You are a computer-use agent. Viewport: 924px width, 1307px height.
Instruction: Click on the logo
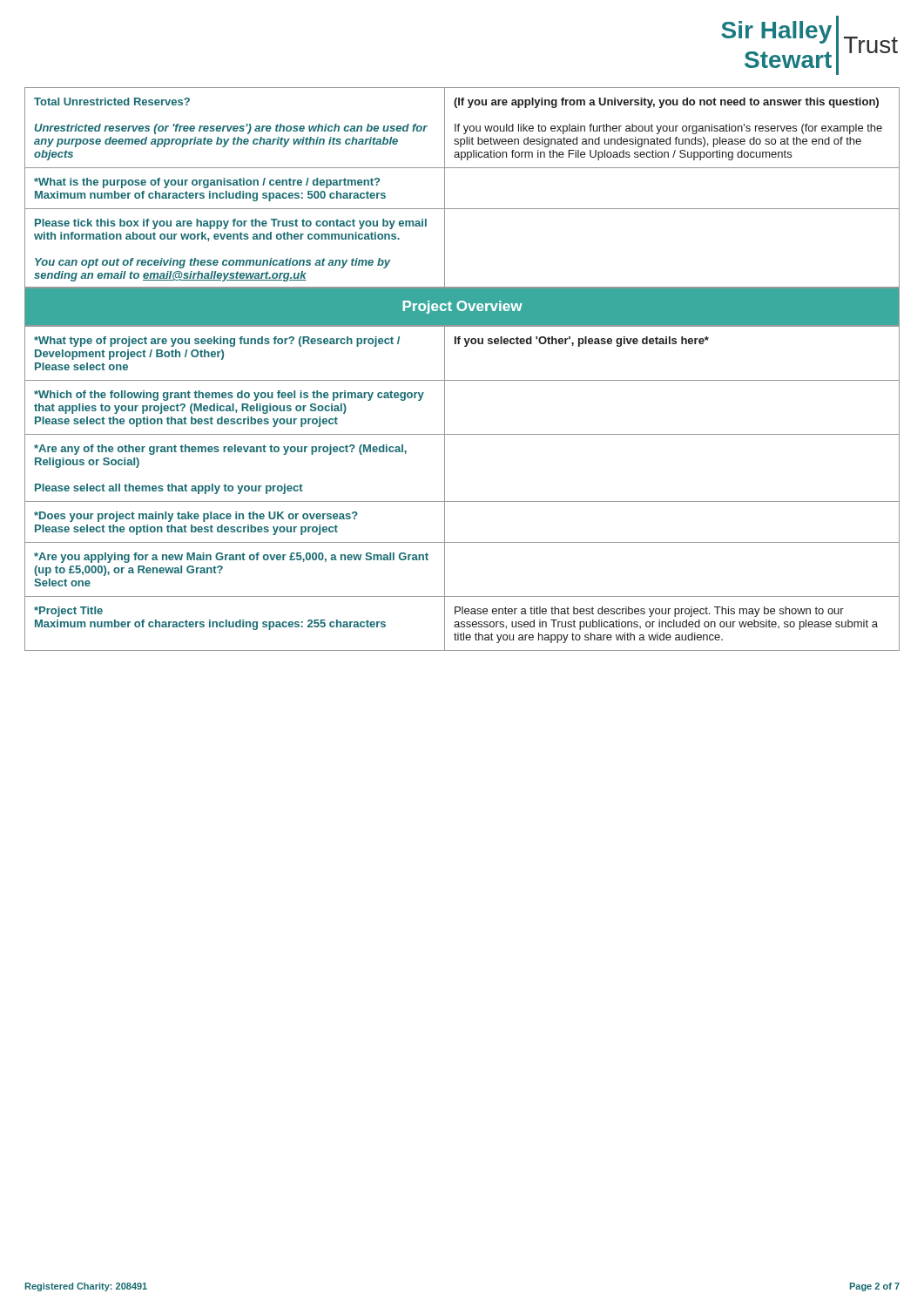(x=809, y=45)
